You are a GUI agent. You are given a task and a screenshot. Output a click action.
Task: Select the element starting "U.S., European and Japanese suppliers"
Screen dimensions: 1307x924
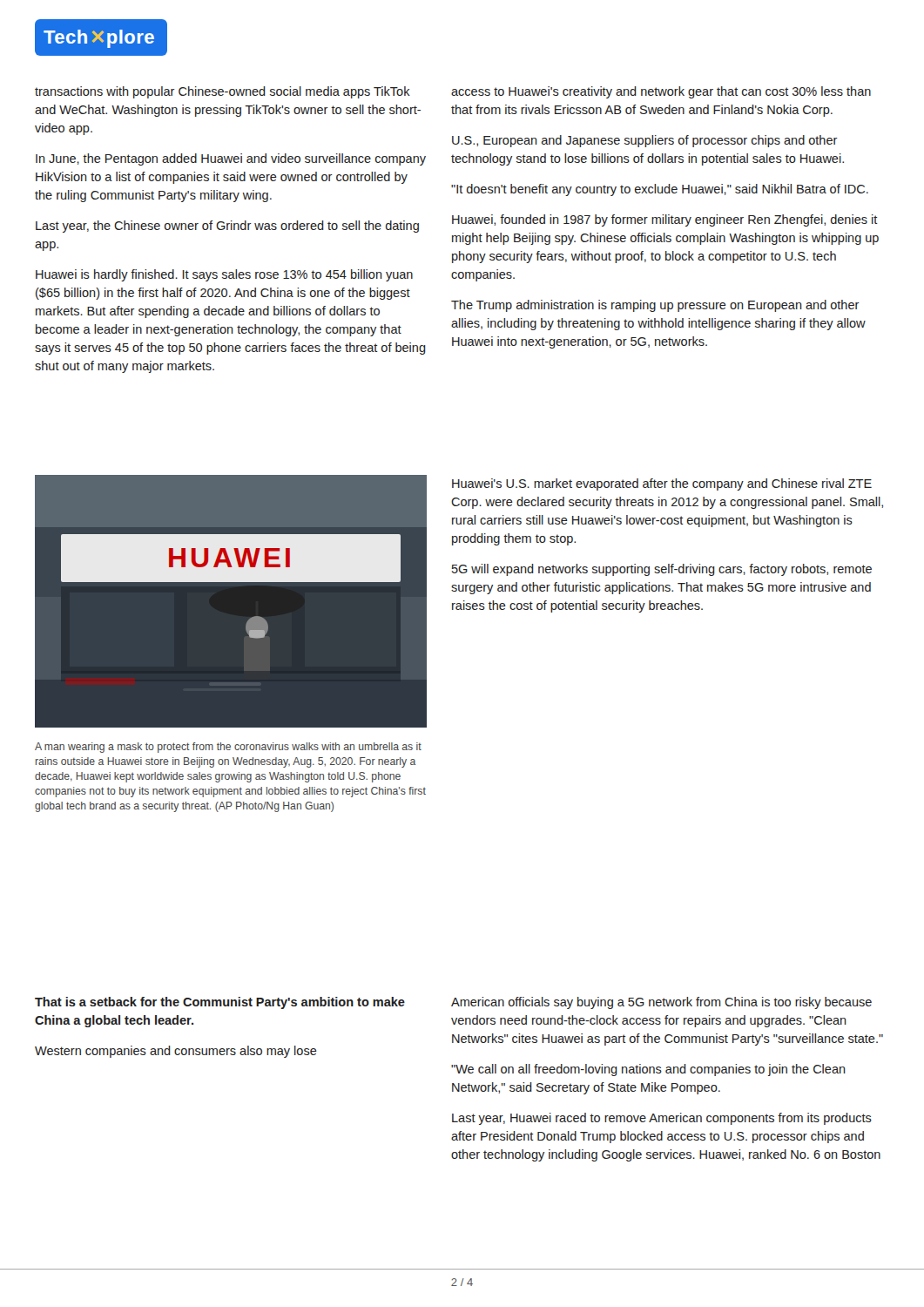(670, 150)
